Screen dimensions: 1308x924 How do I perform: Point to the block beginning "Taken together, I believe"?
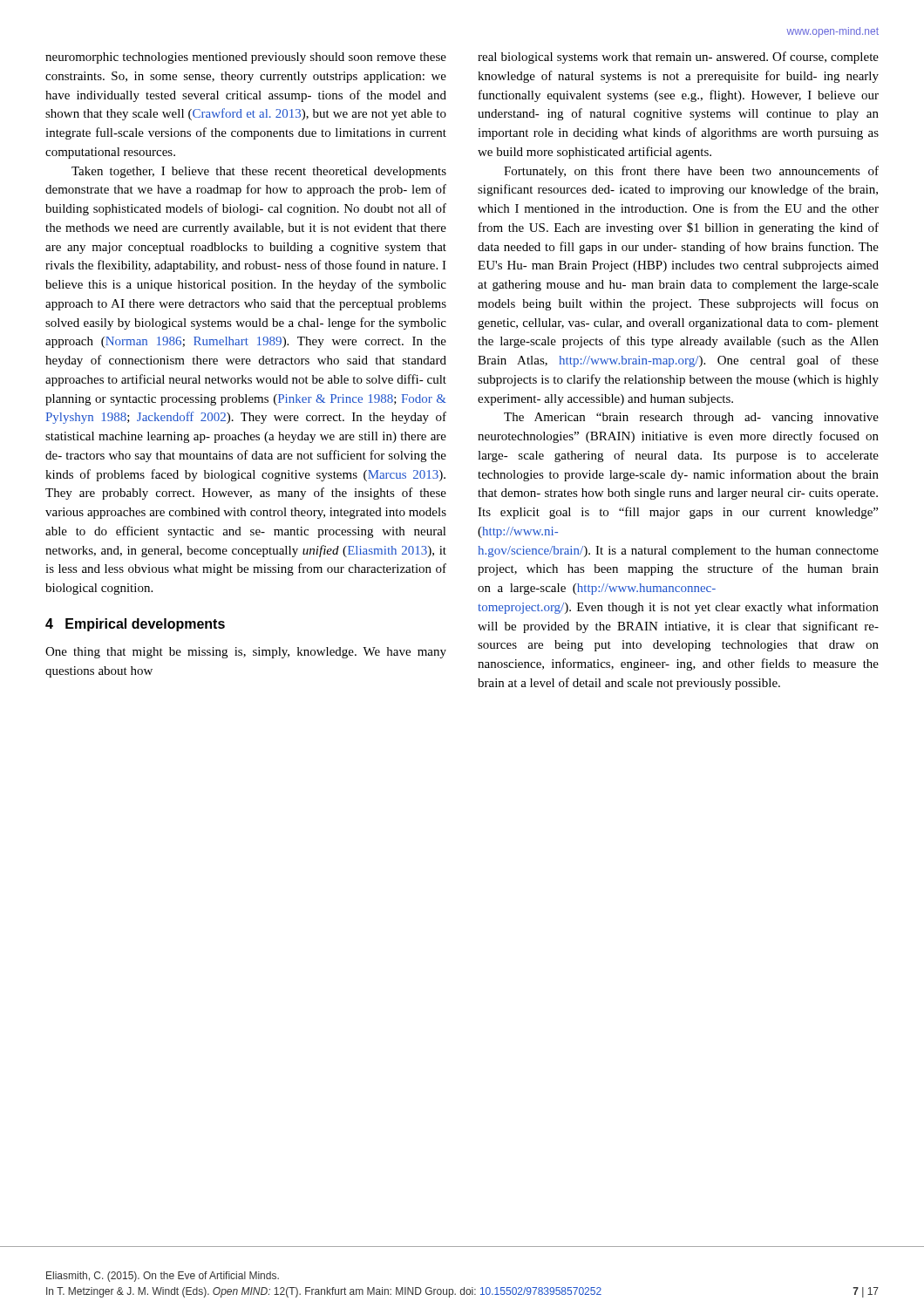tap(246, 380)
